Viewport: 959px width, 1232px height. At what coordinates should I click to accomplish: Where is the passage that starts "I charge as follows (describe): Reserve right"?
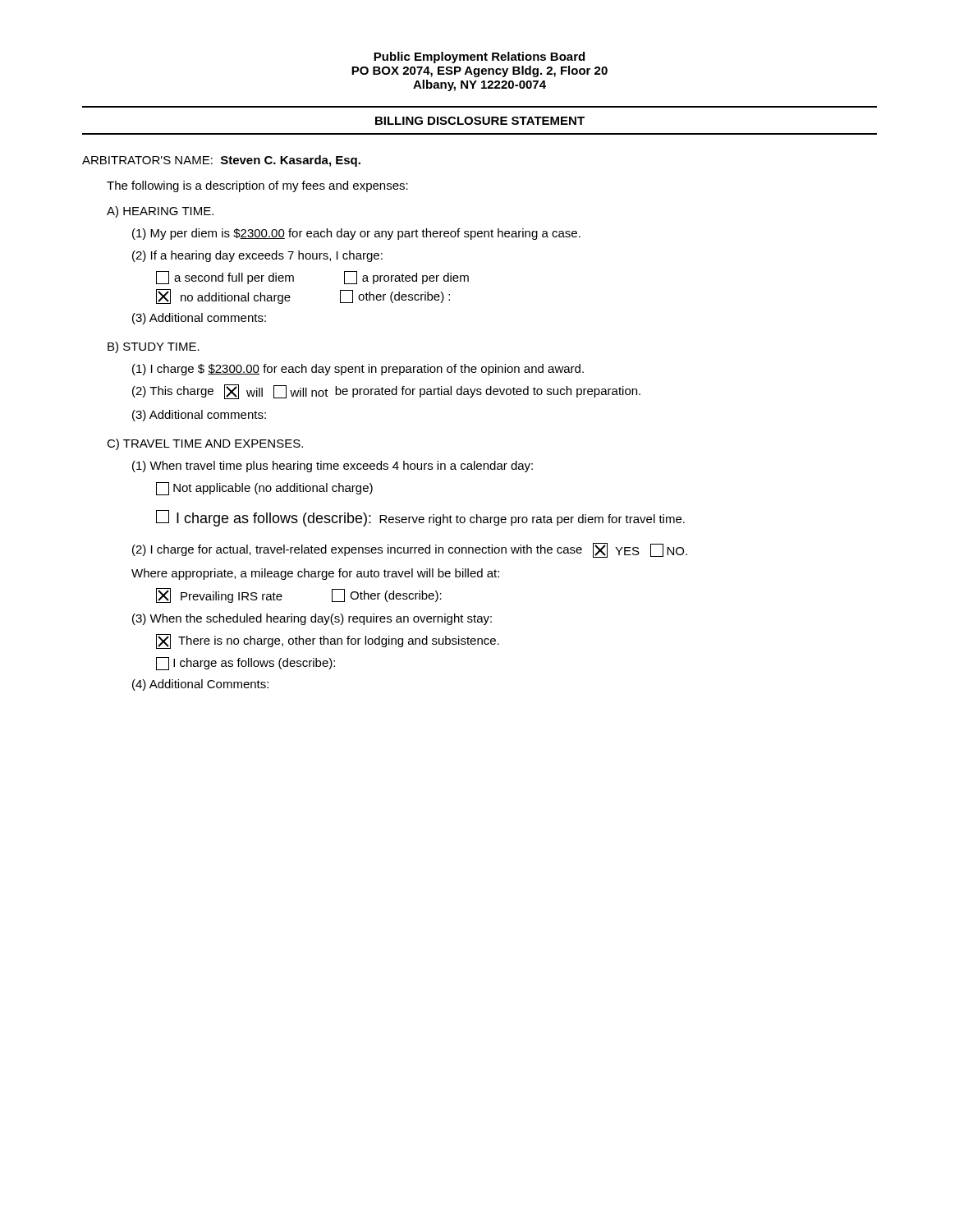tap(421, 519)
